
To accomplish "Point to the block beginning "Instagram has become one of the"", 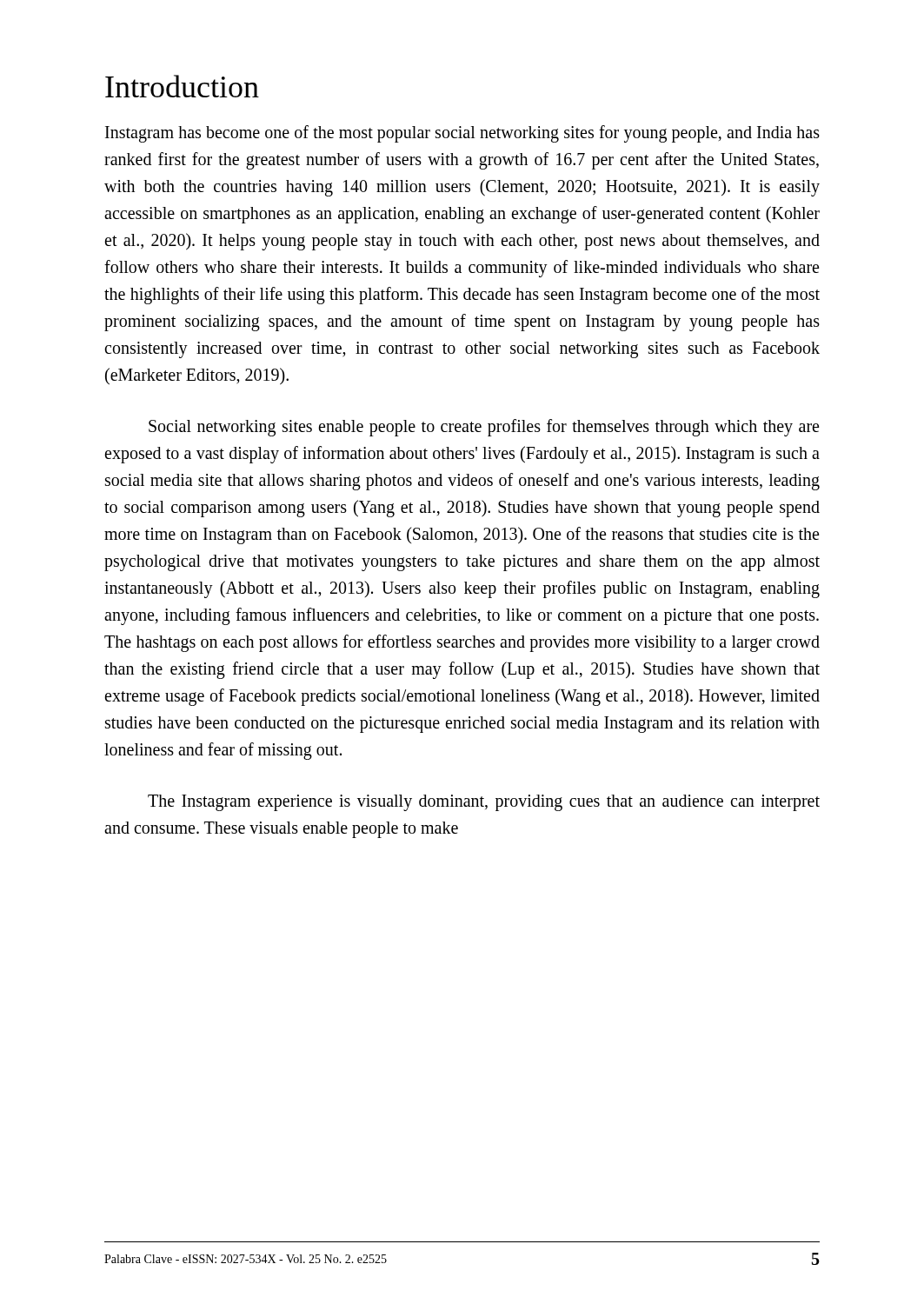I will 462,254.
